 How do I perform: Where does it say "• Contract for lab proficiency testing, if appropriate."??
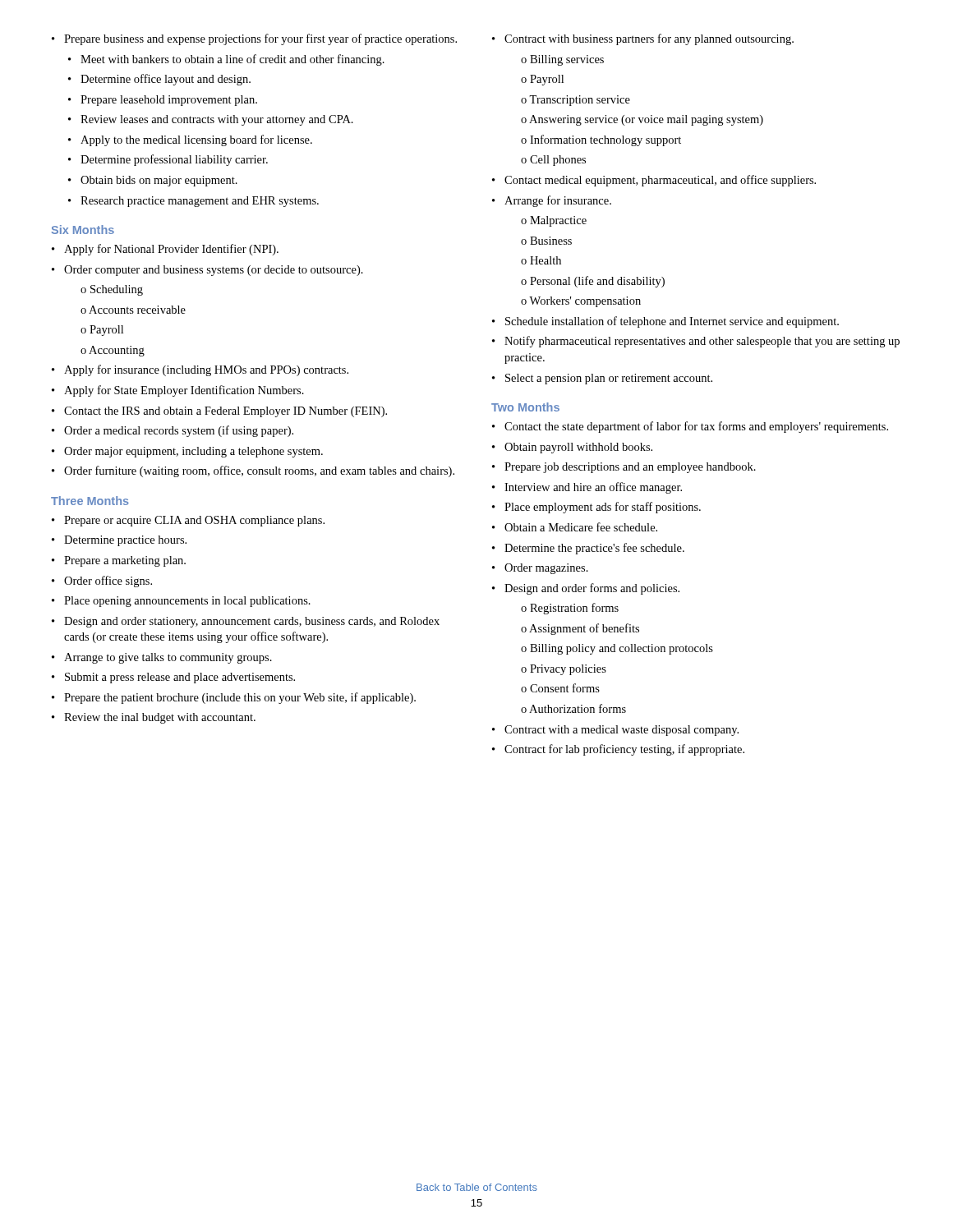click(x=697, y=750)
